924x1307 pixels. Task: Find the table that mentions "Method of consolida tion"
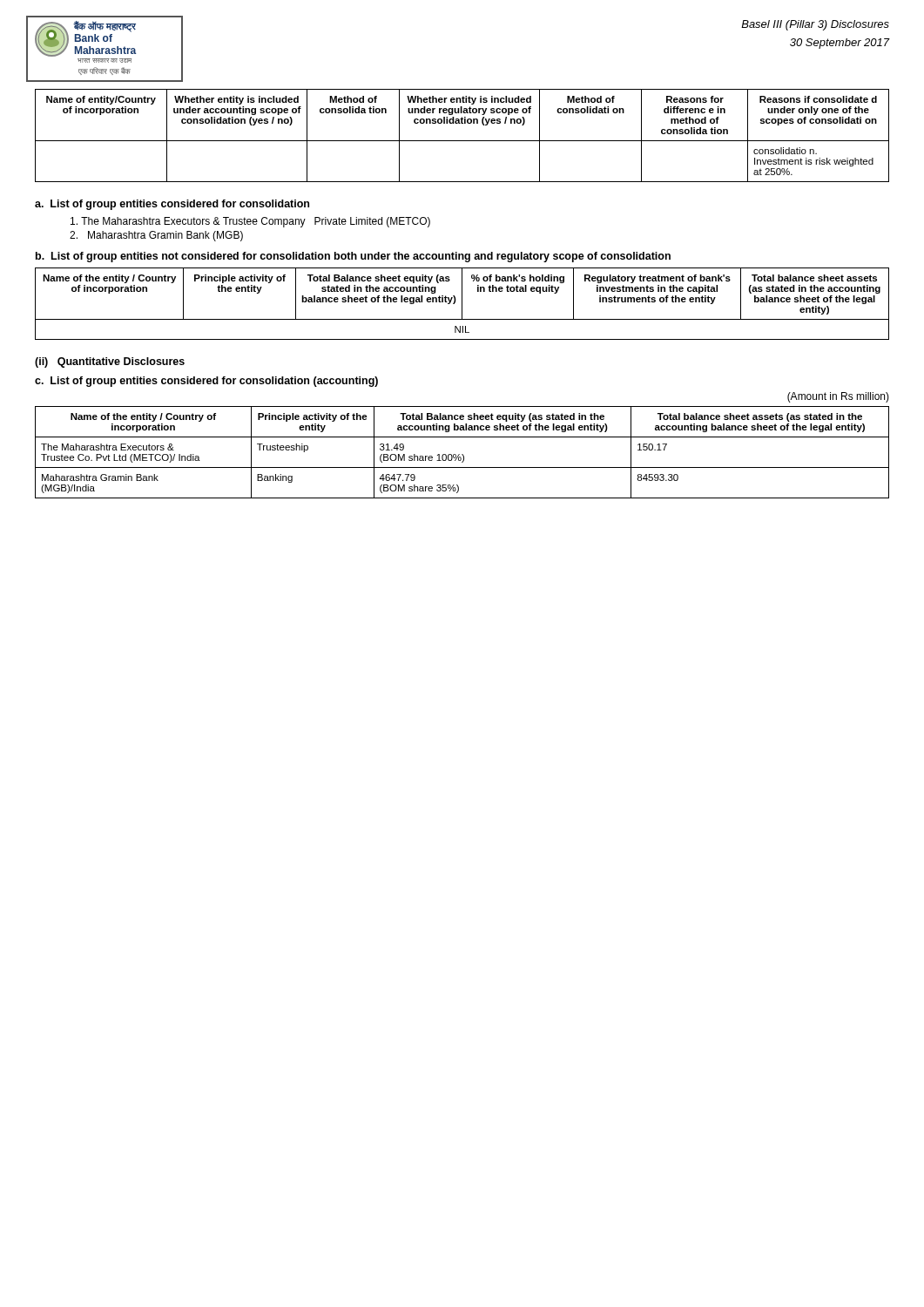click(x=462, y=135)
